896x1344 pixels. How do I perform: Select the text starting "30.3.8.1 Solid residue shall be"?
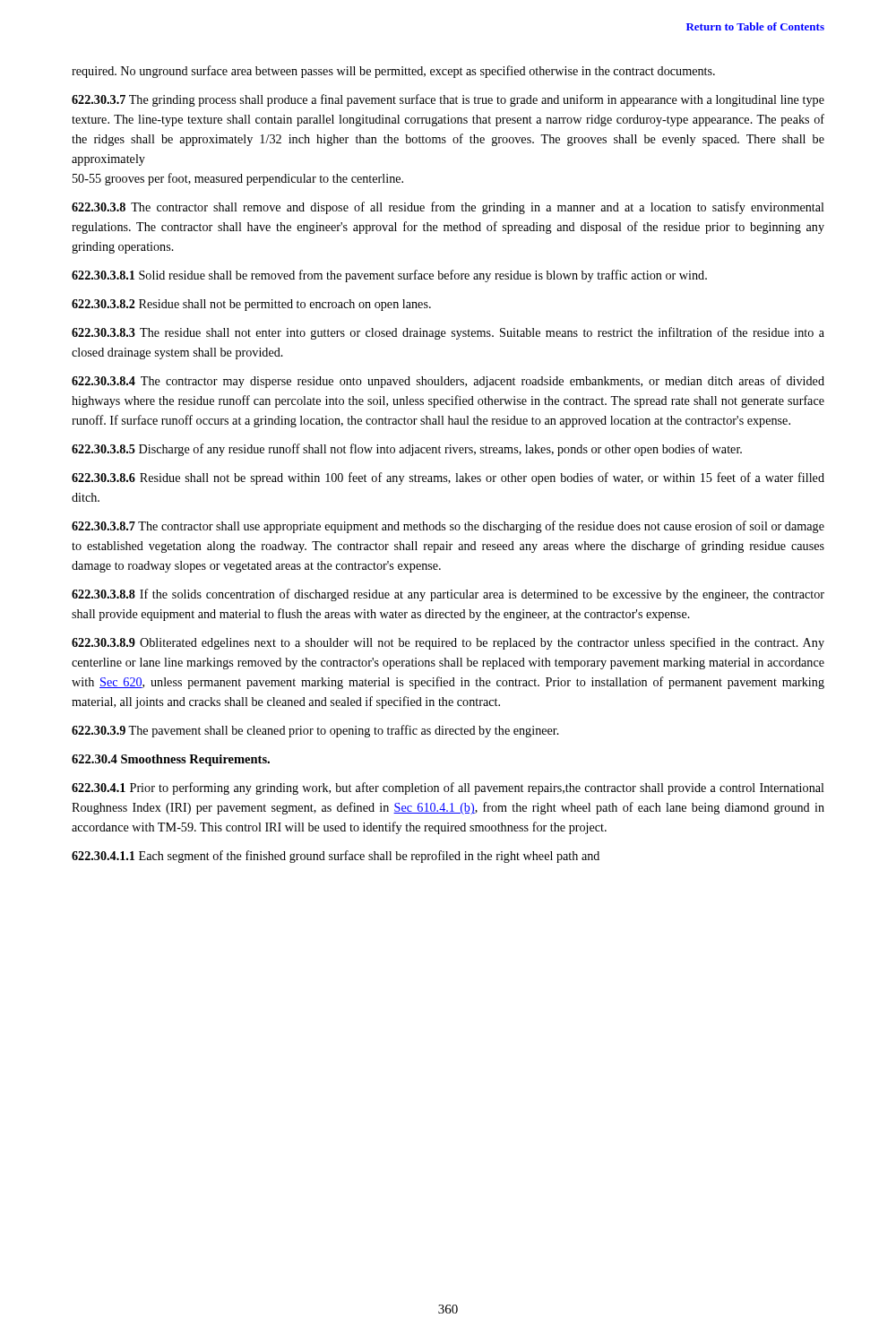click(390, 275)
